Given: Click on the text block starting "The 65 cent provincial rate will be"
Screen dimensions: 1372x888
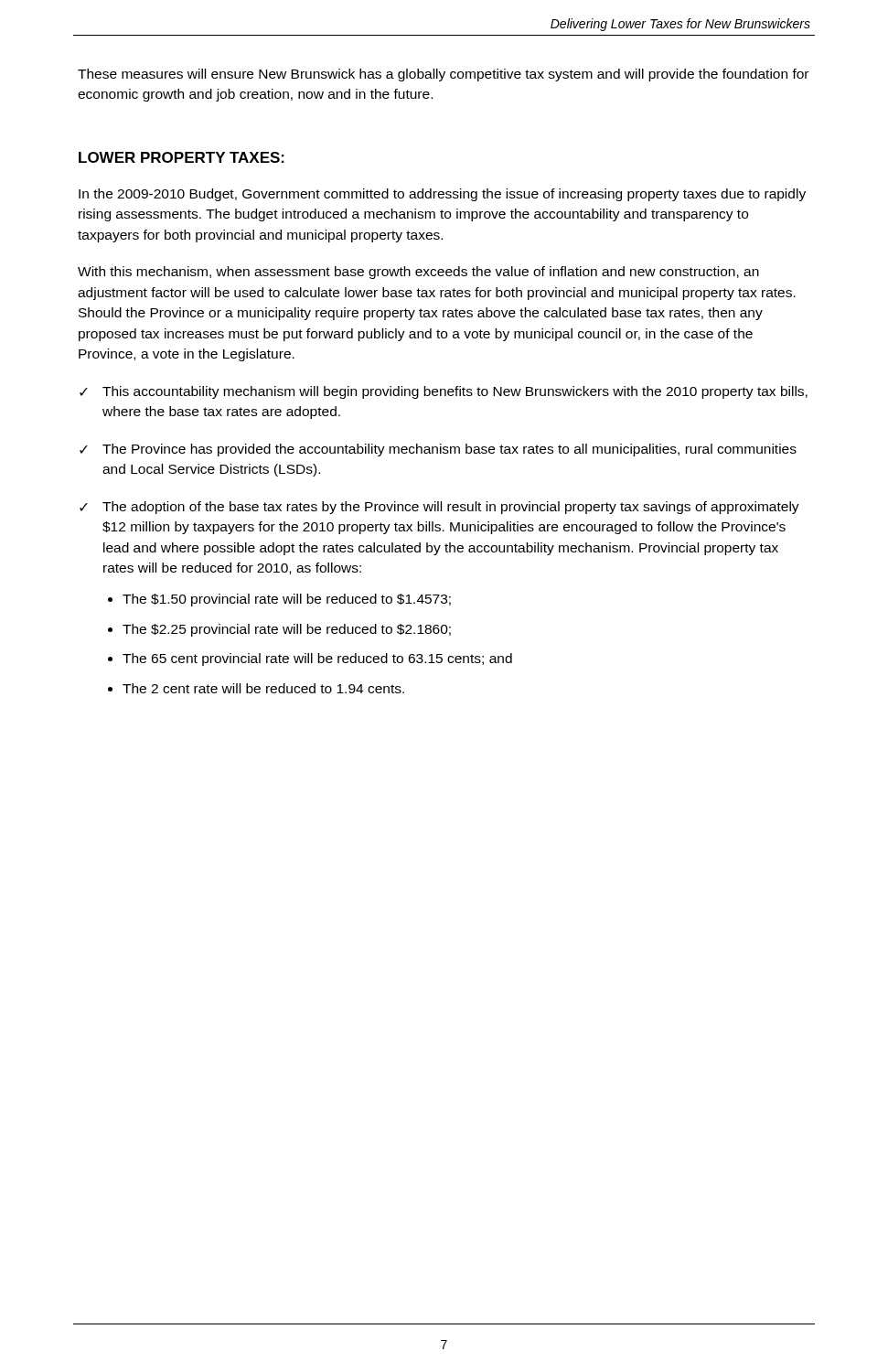Looking at the screenshot, I should point(318,658).
